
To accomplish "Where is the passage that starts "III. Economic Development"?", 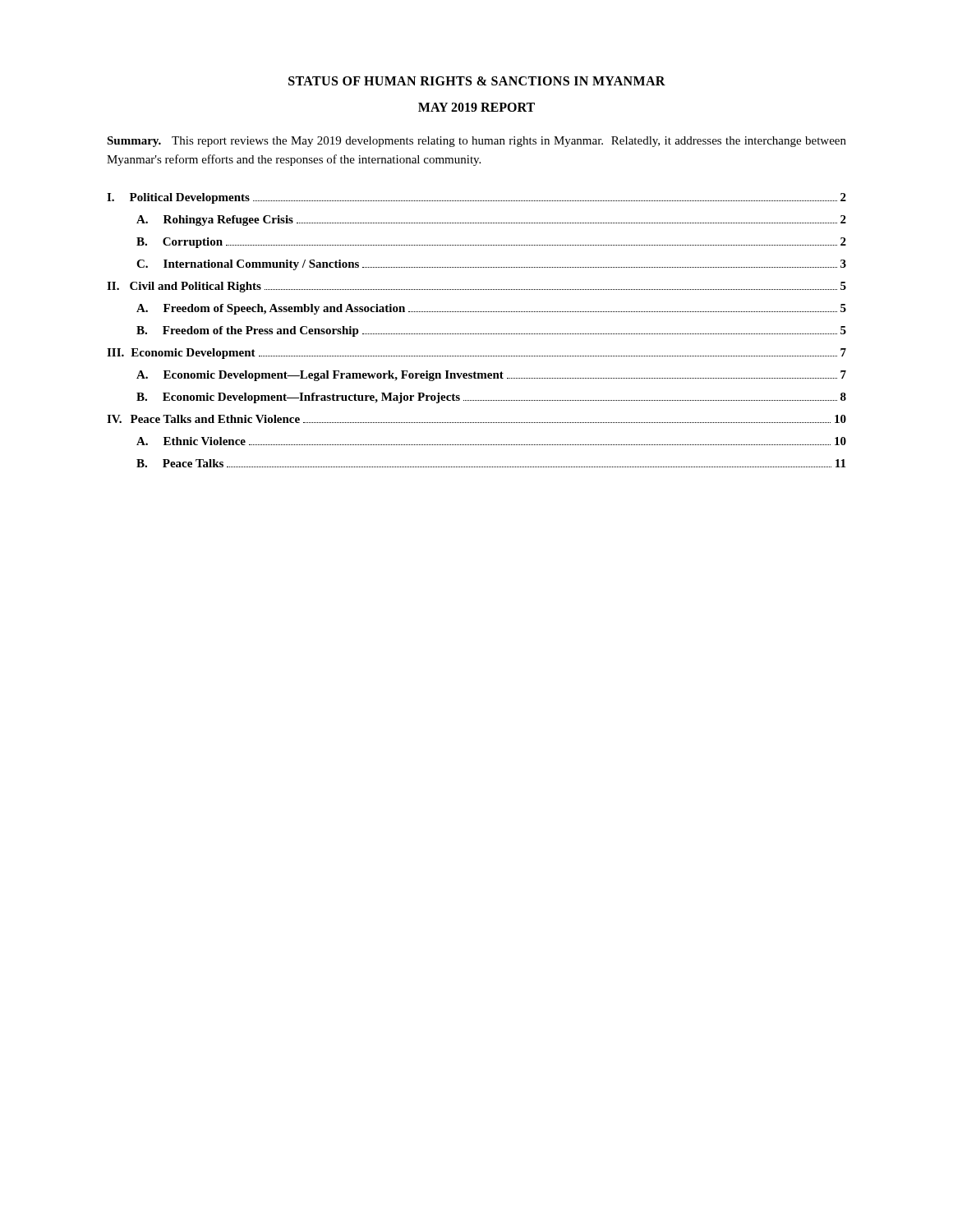I will point(476,353).
